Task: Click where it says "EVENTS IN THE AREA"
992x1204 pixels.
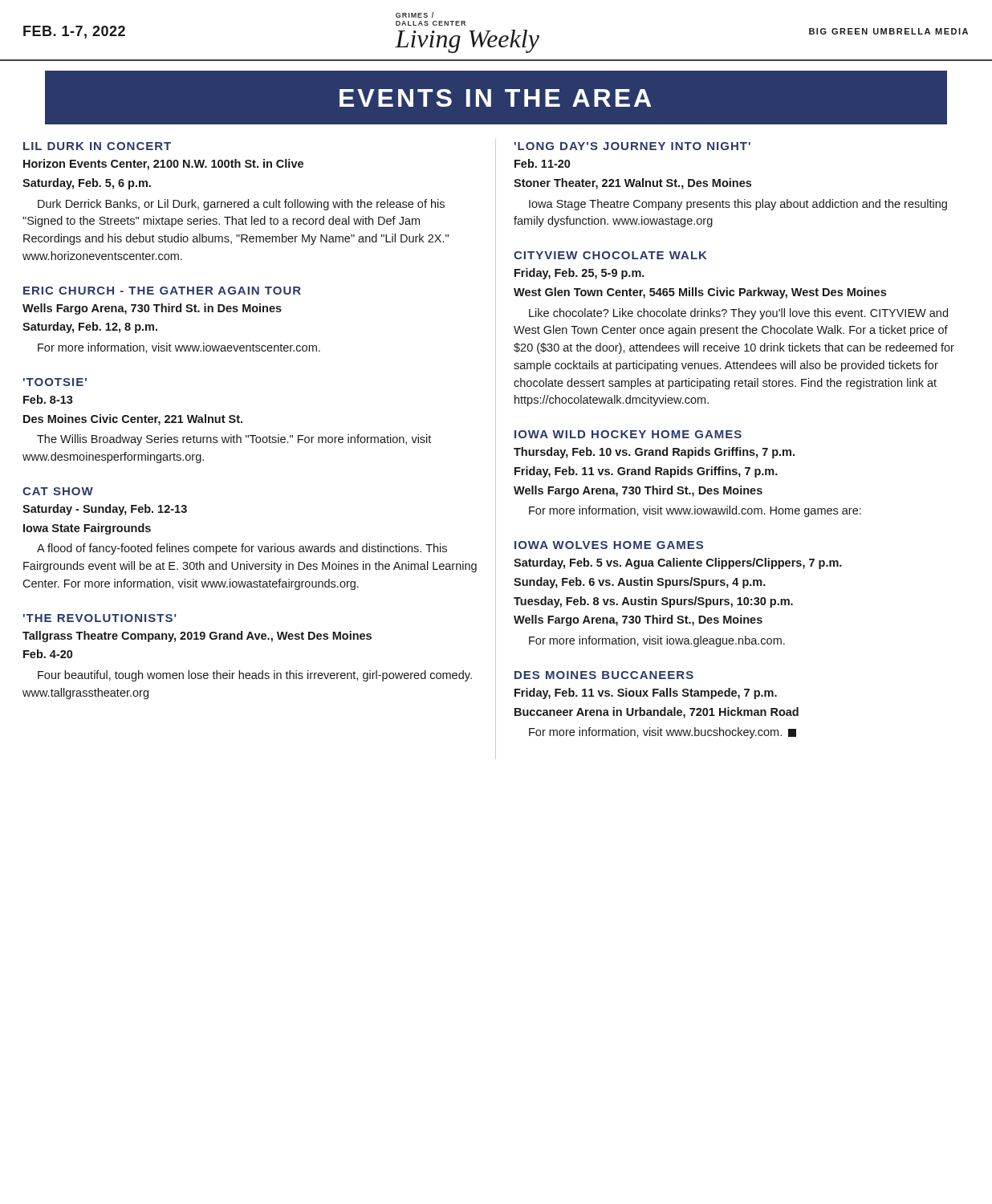Action: coord(496,98)
